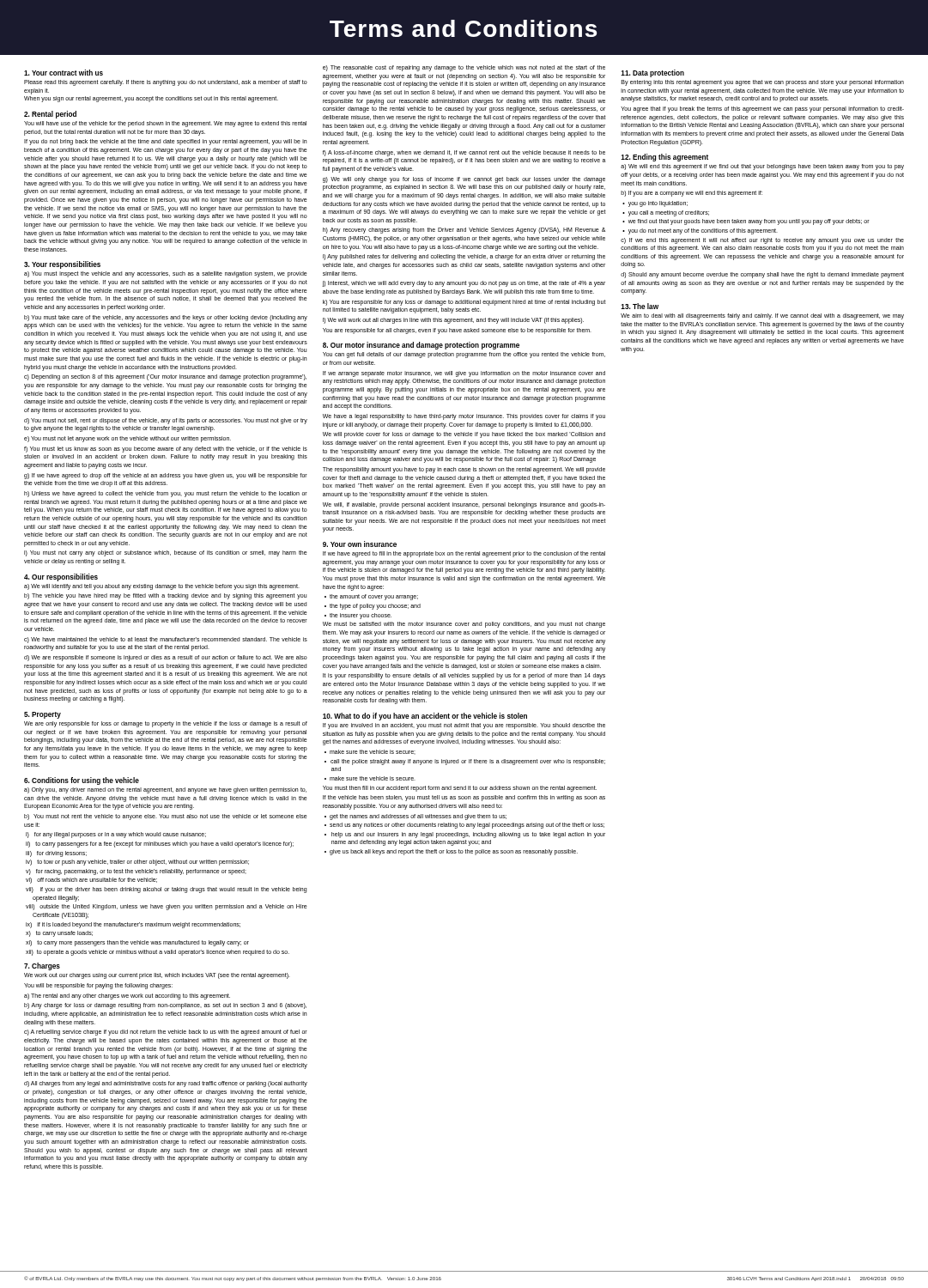Image resolution: width=928 pixels, height=1288 pixels.
Task: Locate the text block that says "We must be satisfied with the motor"
Action: (464, 645)
